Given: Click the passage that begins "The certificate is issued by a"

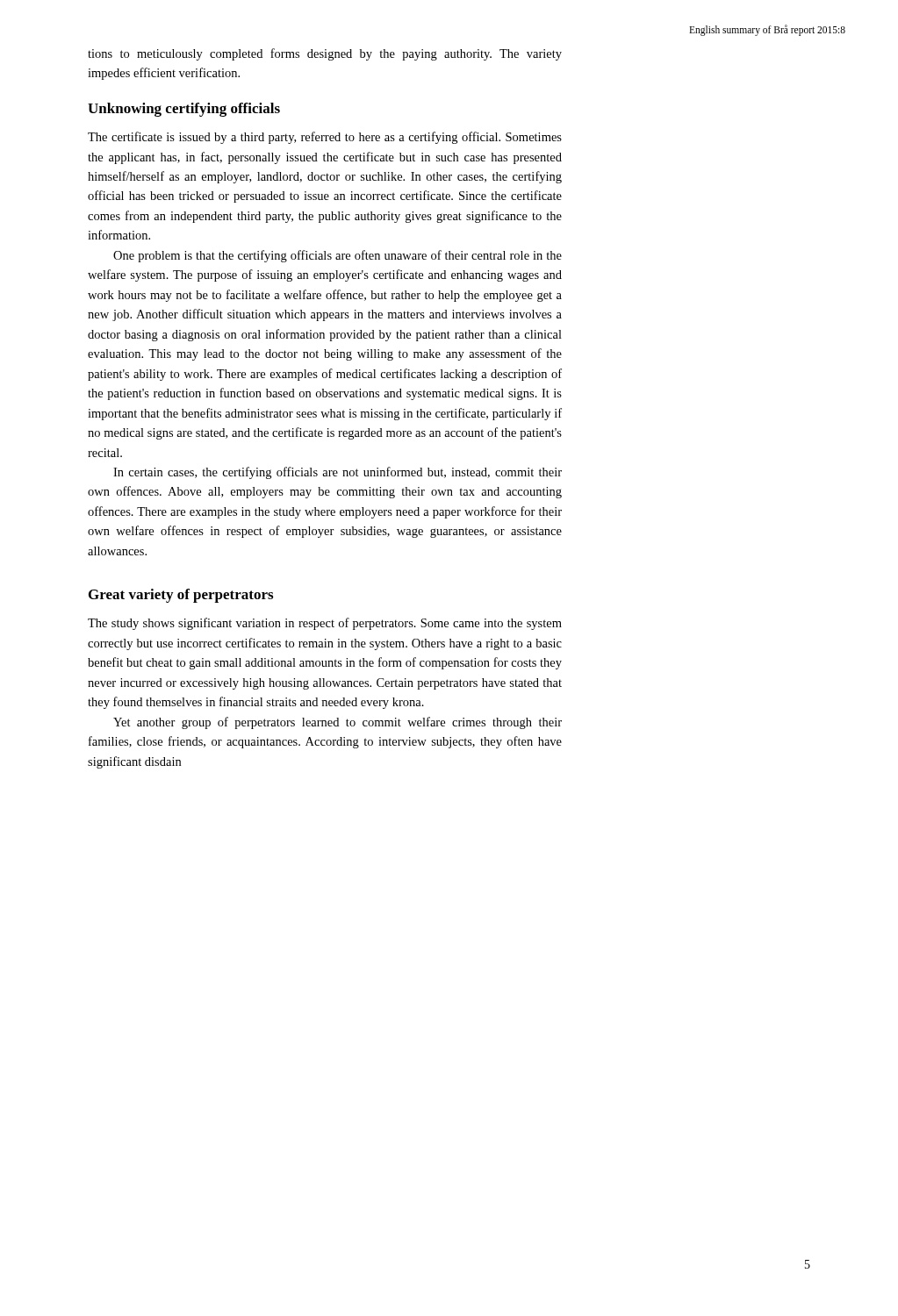Looking at the screenshot, I should click(x=325, y=344).
